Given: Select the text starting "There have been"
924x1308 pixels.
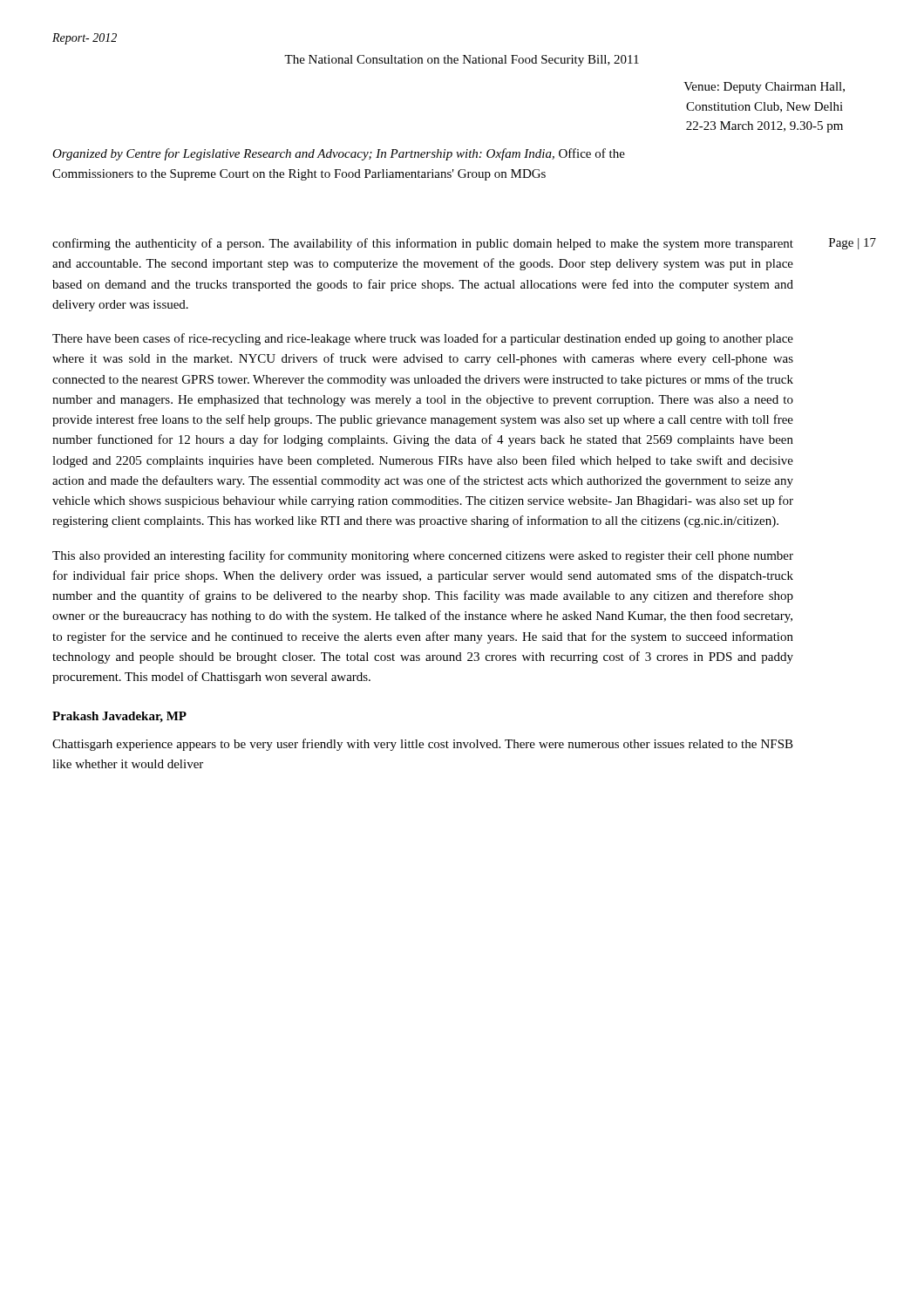Looking at the screenshot, I should tap(423, 430).
